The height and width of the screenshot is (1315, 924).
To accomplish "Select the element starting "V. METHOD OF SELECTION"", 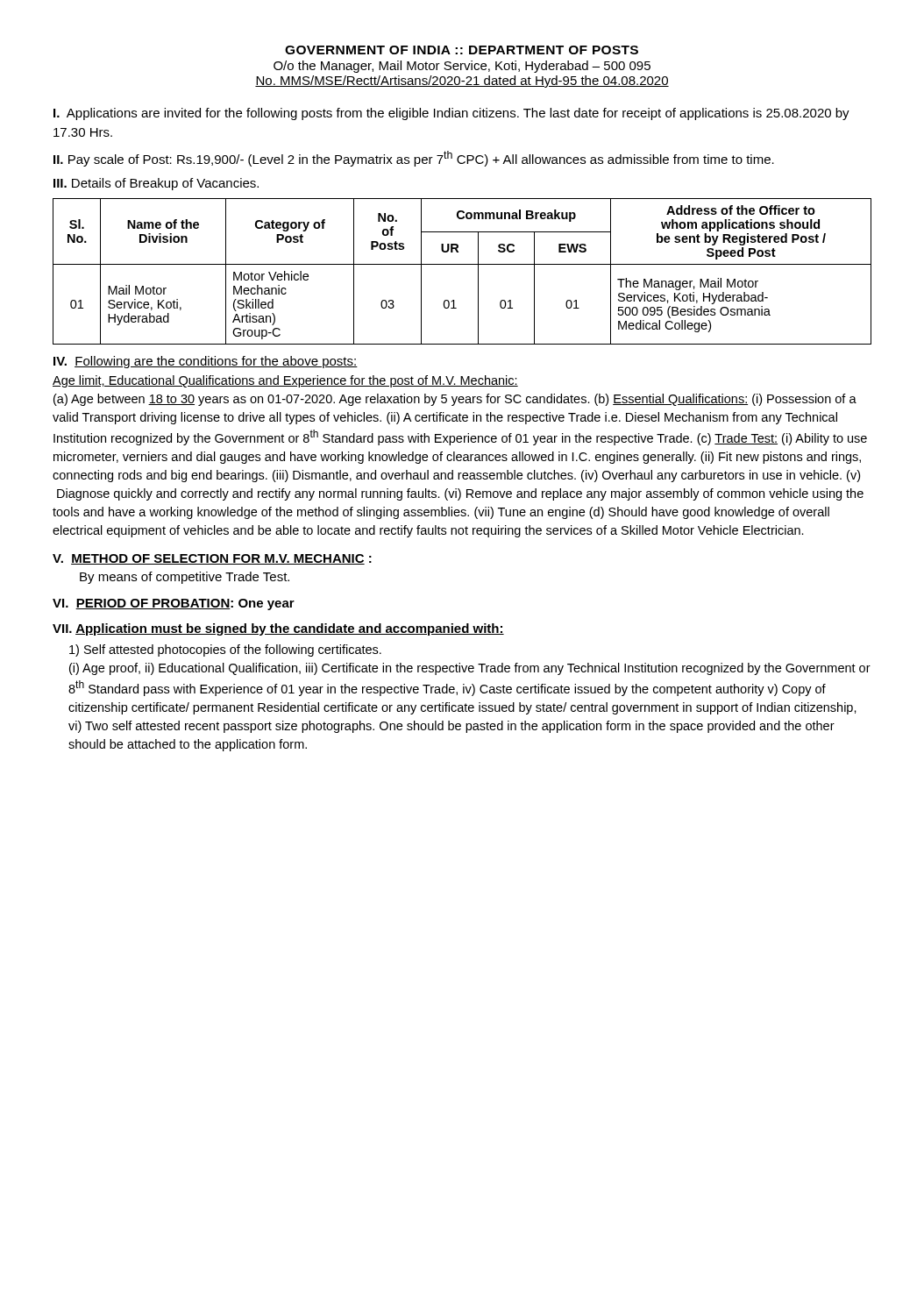I will 212,558.
